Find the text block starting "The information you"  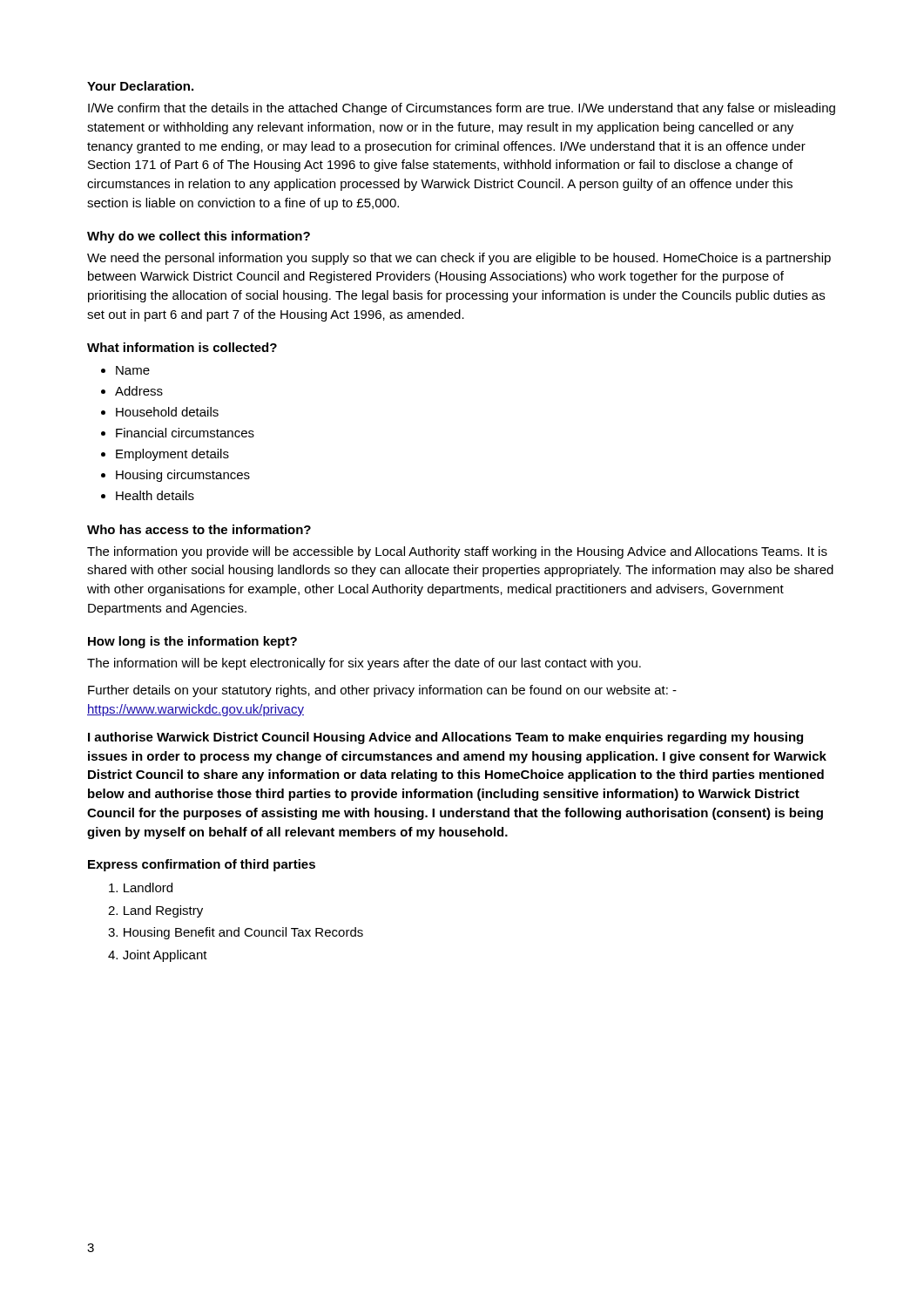click(460, 579)
